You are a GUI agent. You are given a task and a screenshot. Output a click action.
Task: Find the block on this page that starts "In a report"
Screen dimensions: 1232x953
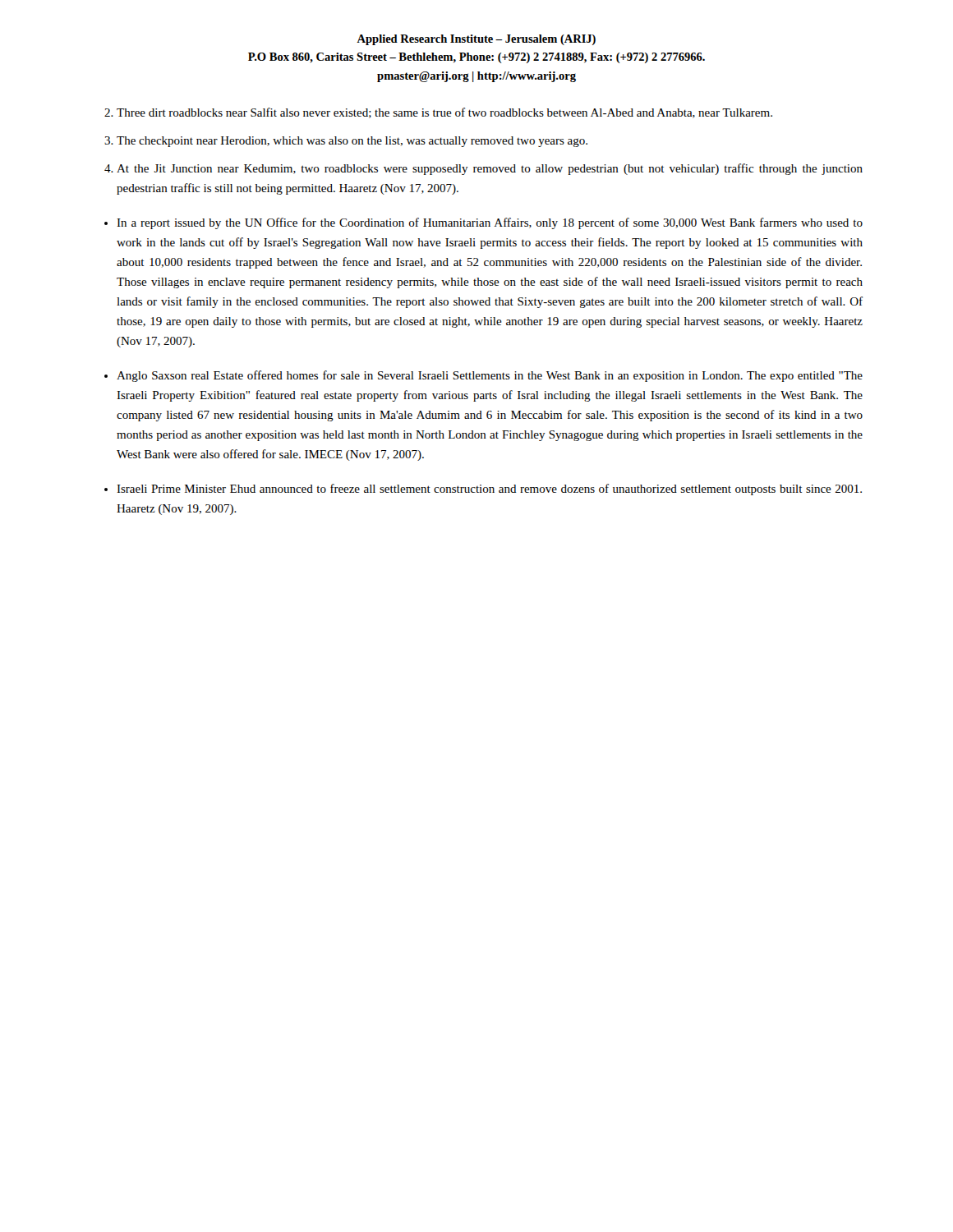pyautogui.click(x=490, y=282)
